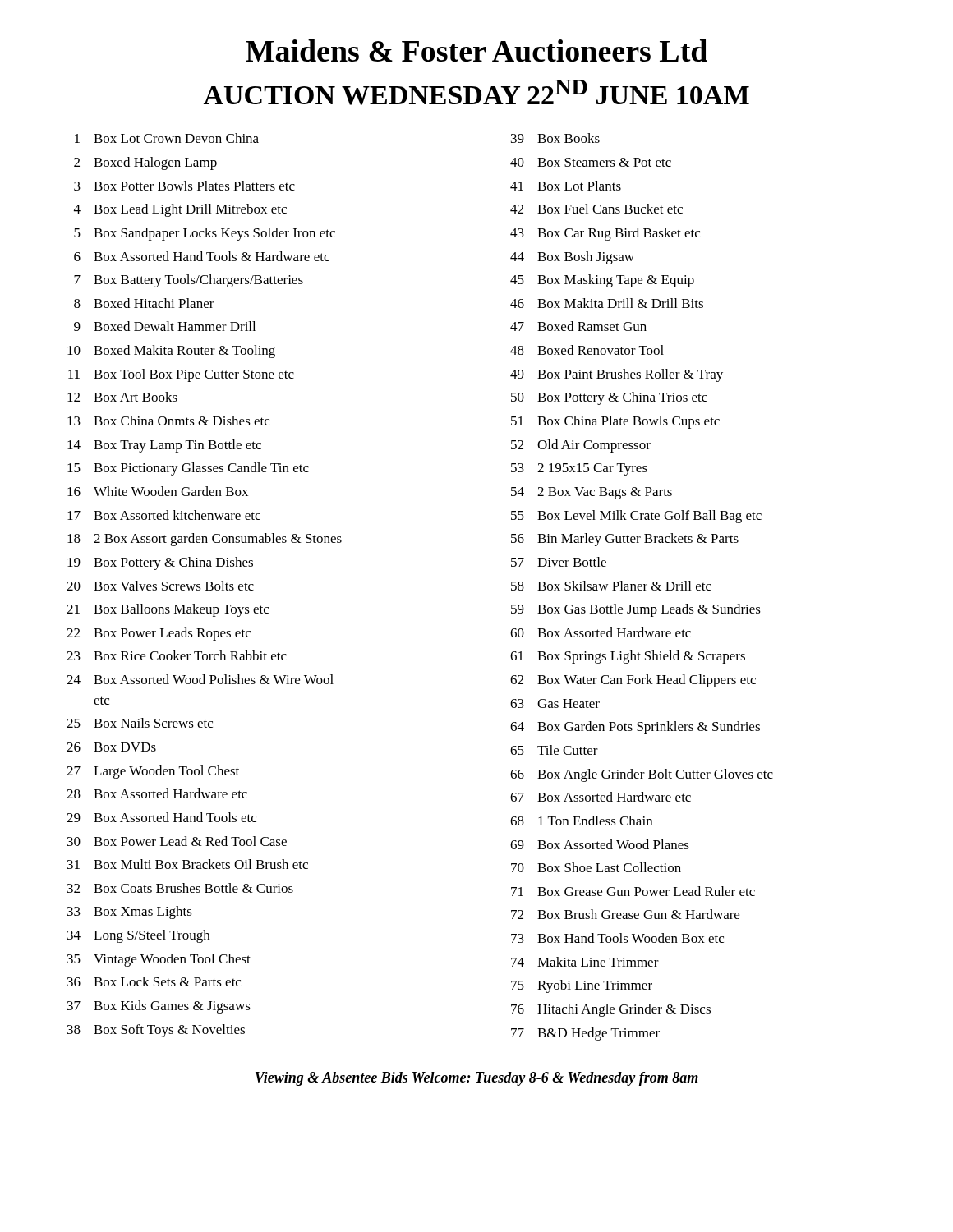Image resolution: width=953 pixels, height=1232 pixels.
Task: Point to "9Boxed Dewalt Hammer Drill"
Action: tap(255, 328)
